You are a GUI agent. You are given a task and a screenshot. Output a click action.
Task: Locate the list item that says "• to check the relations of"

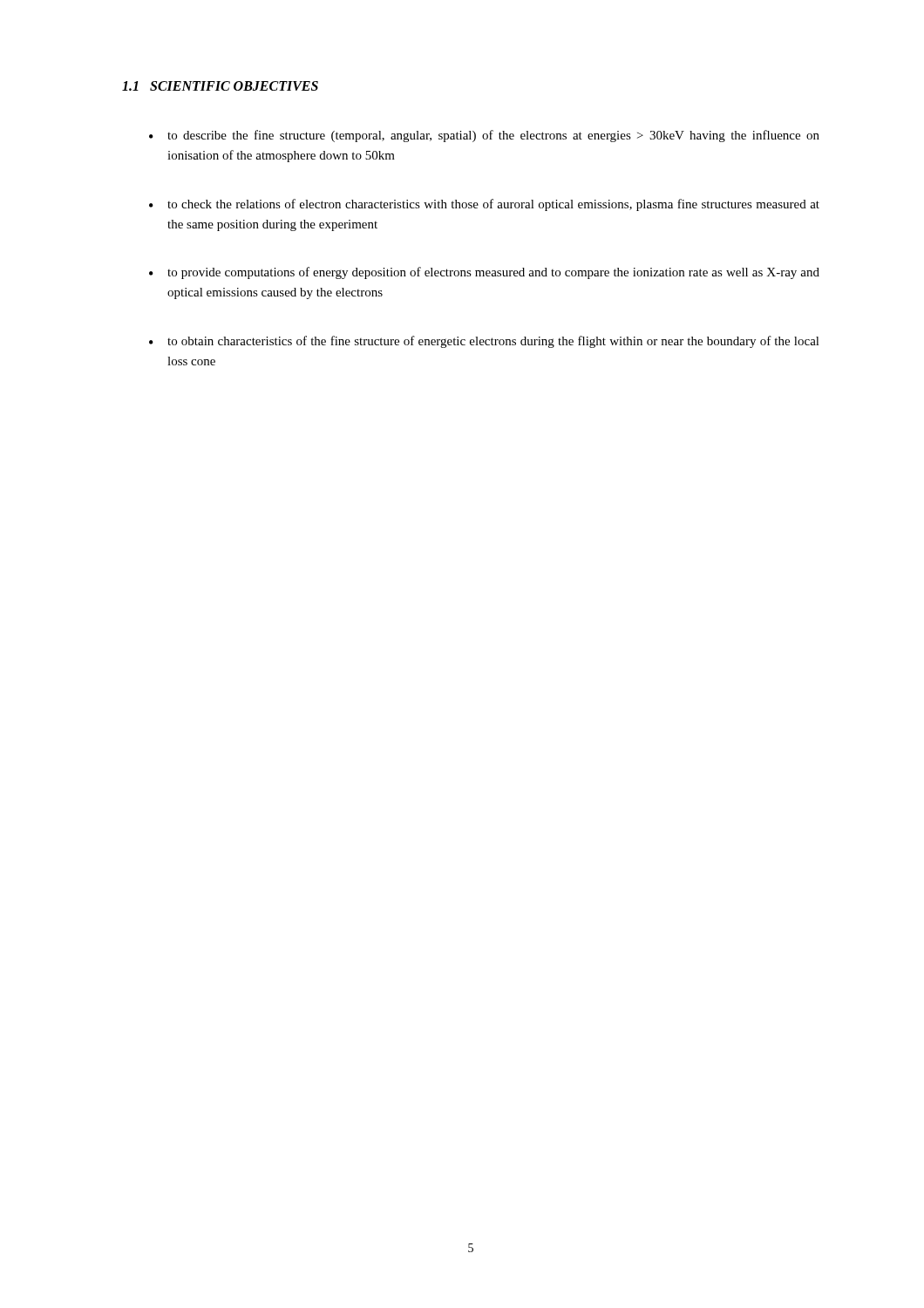pyautogui.click(x=484, y=214)
